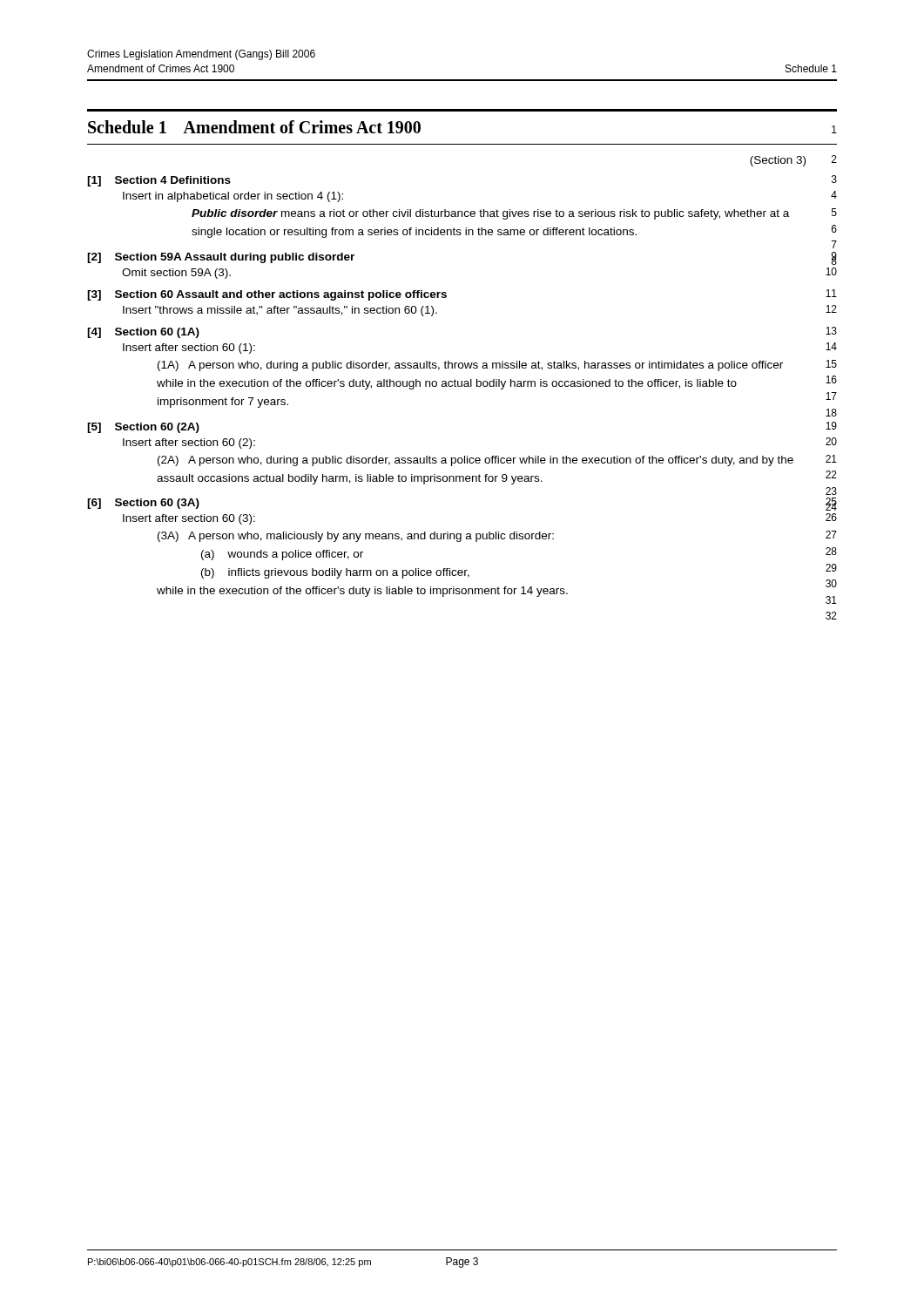Select the text that says "Omit section 59A (3). 10"
Viewport: 924px width, 1307px height.
(x=175, y=273)
